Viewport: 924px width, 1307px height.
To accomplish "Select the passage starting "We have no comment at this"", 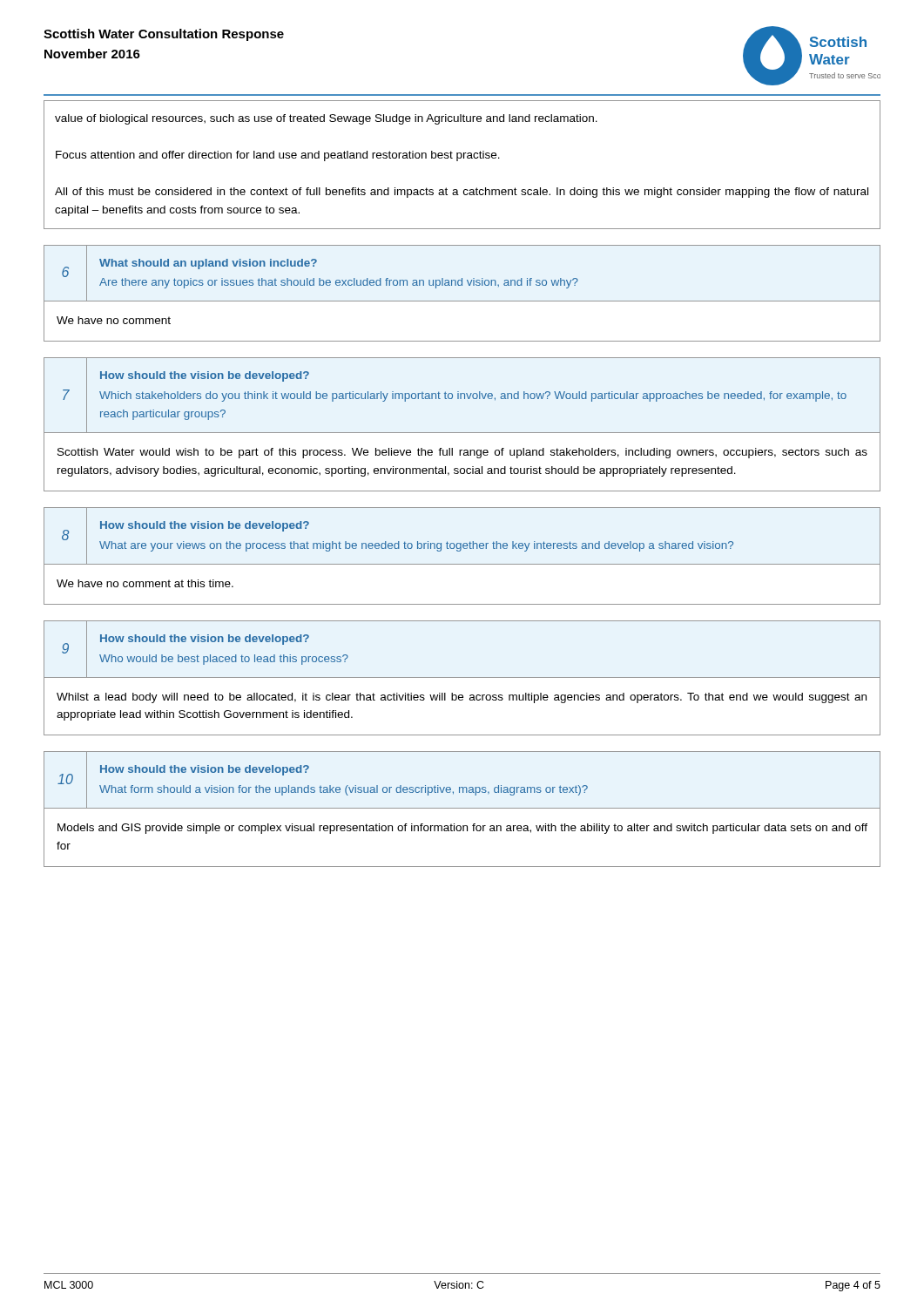I will click(x=145, y=583).
